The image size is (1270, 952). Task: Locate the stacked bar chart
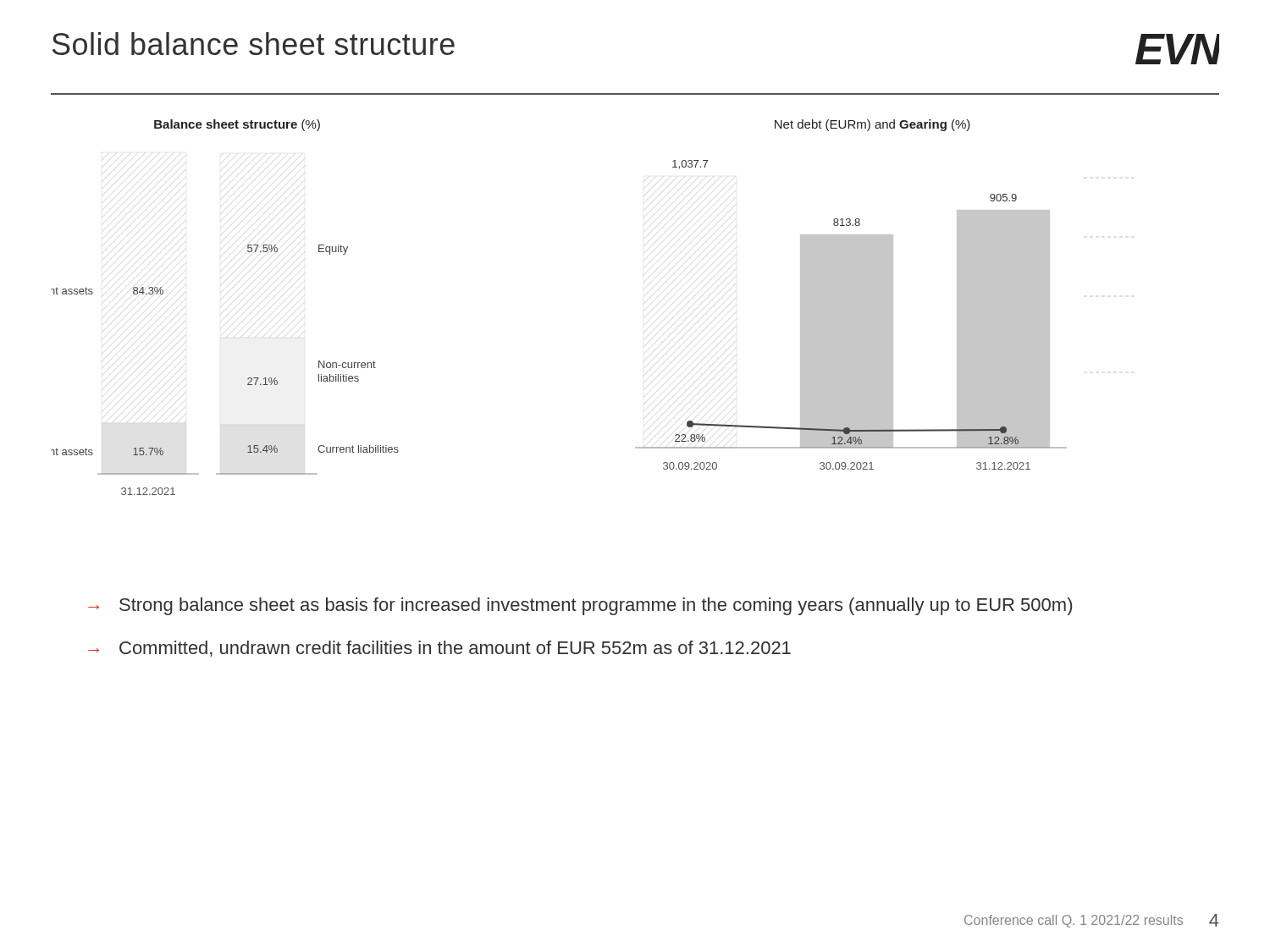[x=296, y=322]
